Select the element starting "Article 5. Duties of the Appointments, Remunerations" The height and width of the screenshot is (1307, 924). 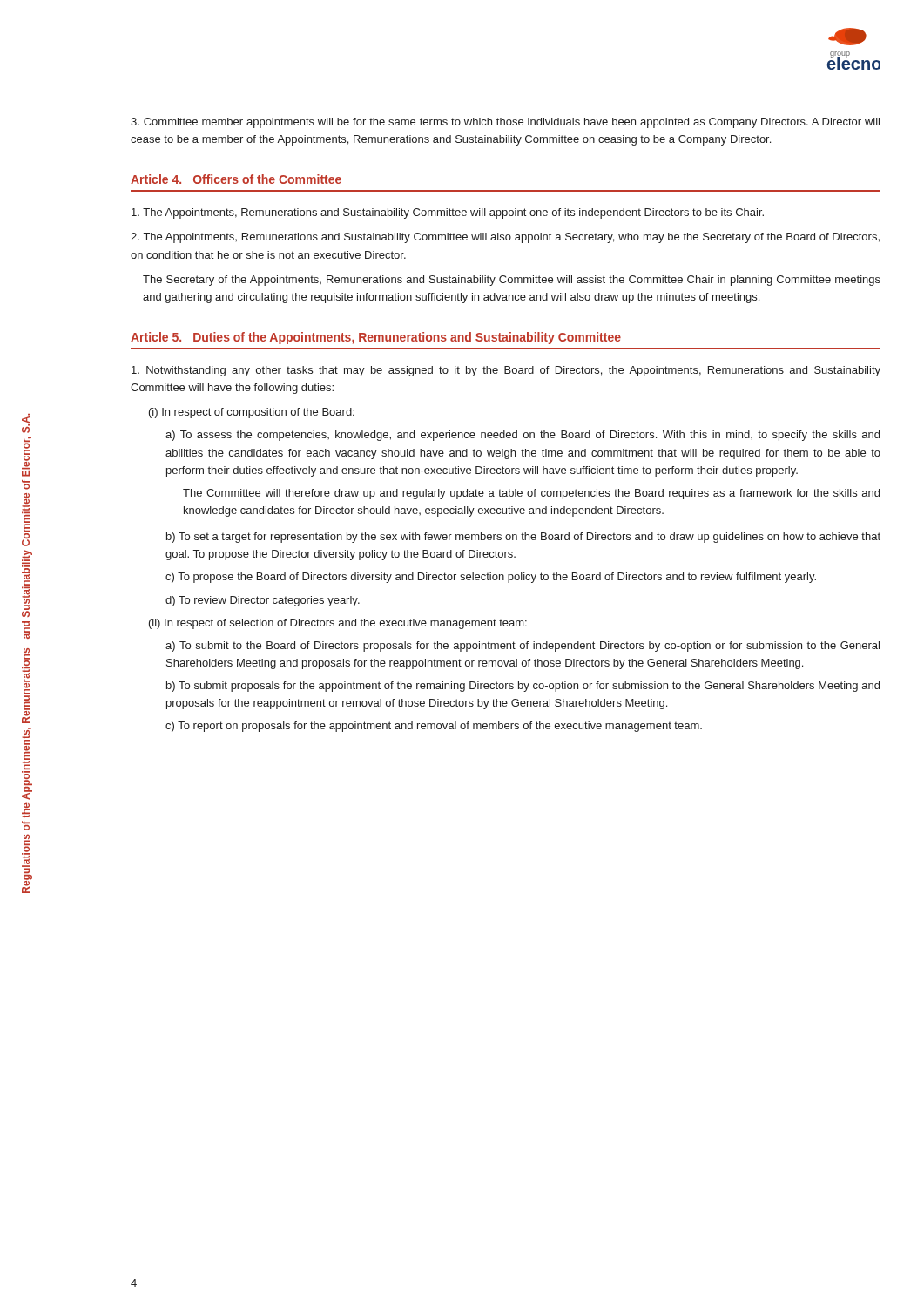pyautogui.click(x=376, y=337)
